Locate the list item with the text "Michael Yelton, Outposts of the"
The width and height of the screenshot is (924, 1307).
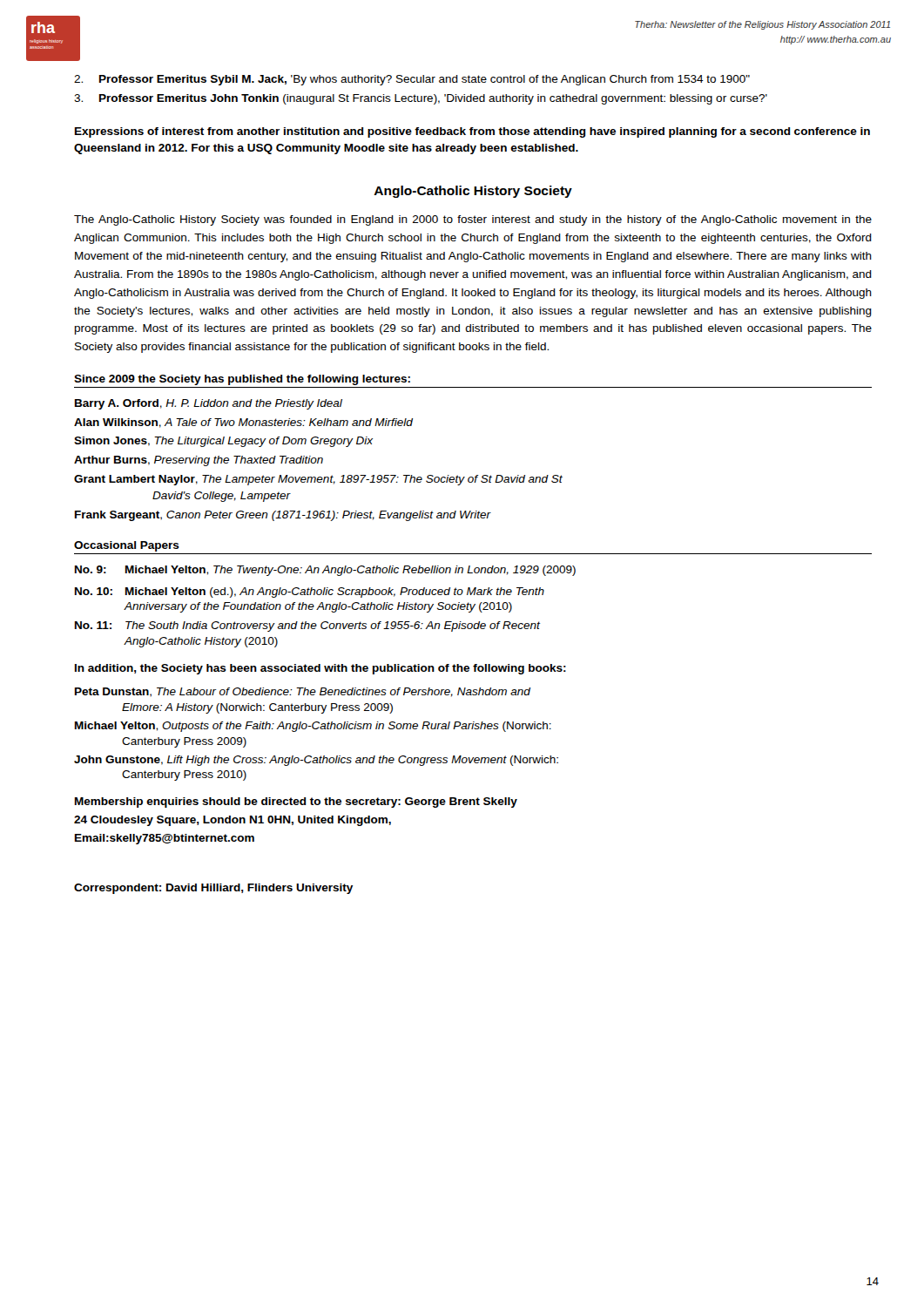pos(473,726)
